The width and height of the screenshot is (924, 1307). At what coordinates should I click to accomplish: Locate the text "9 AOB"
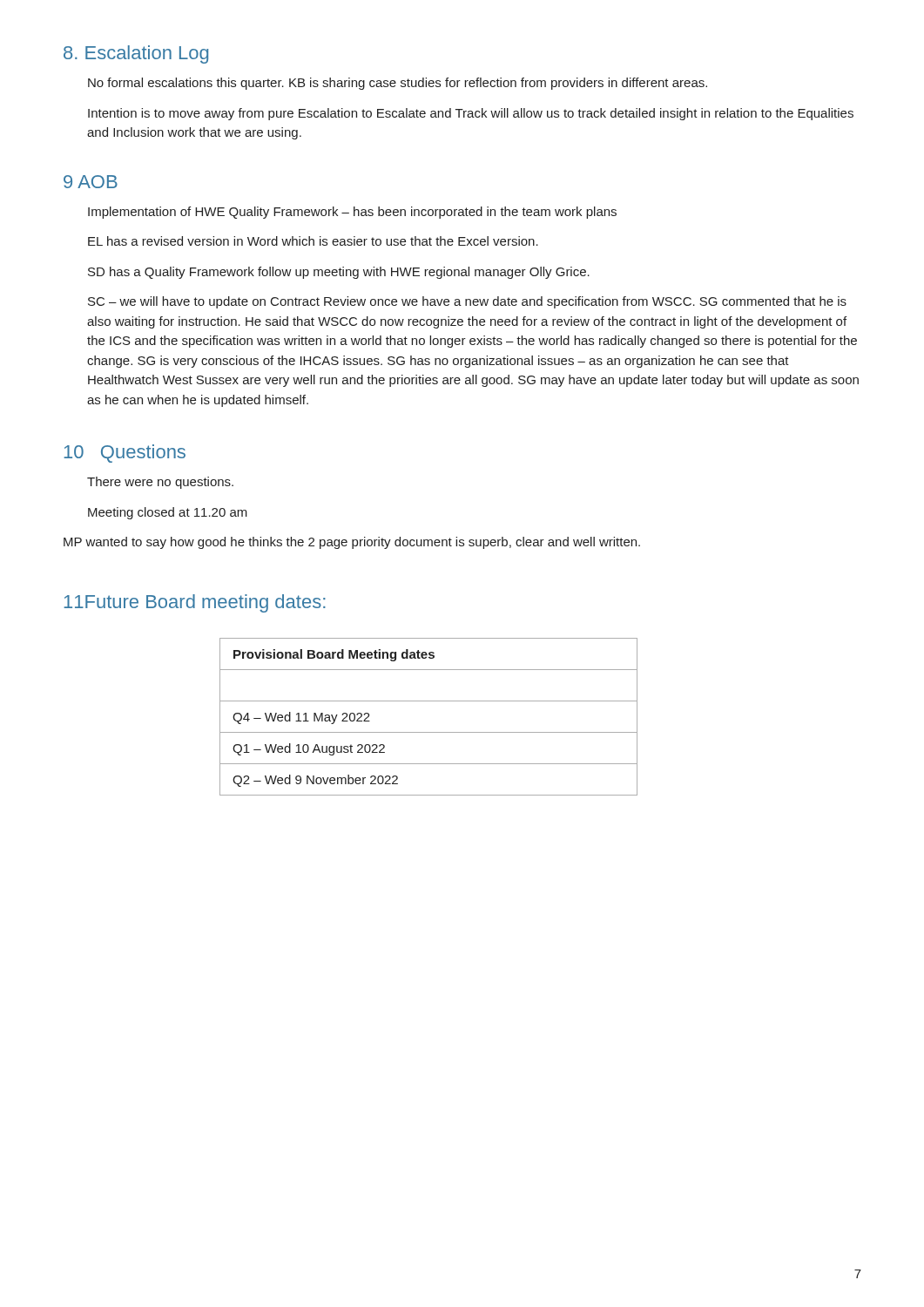point(90,182)
